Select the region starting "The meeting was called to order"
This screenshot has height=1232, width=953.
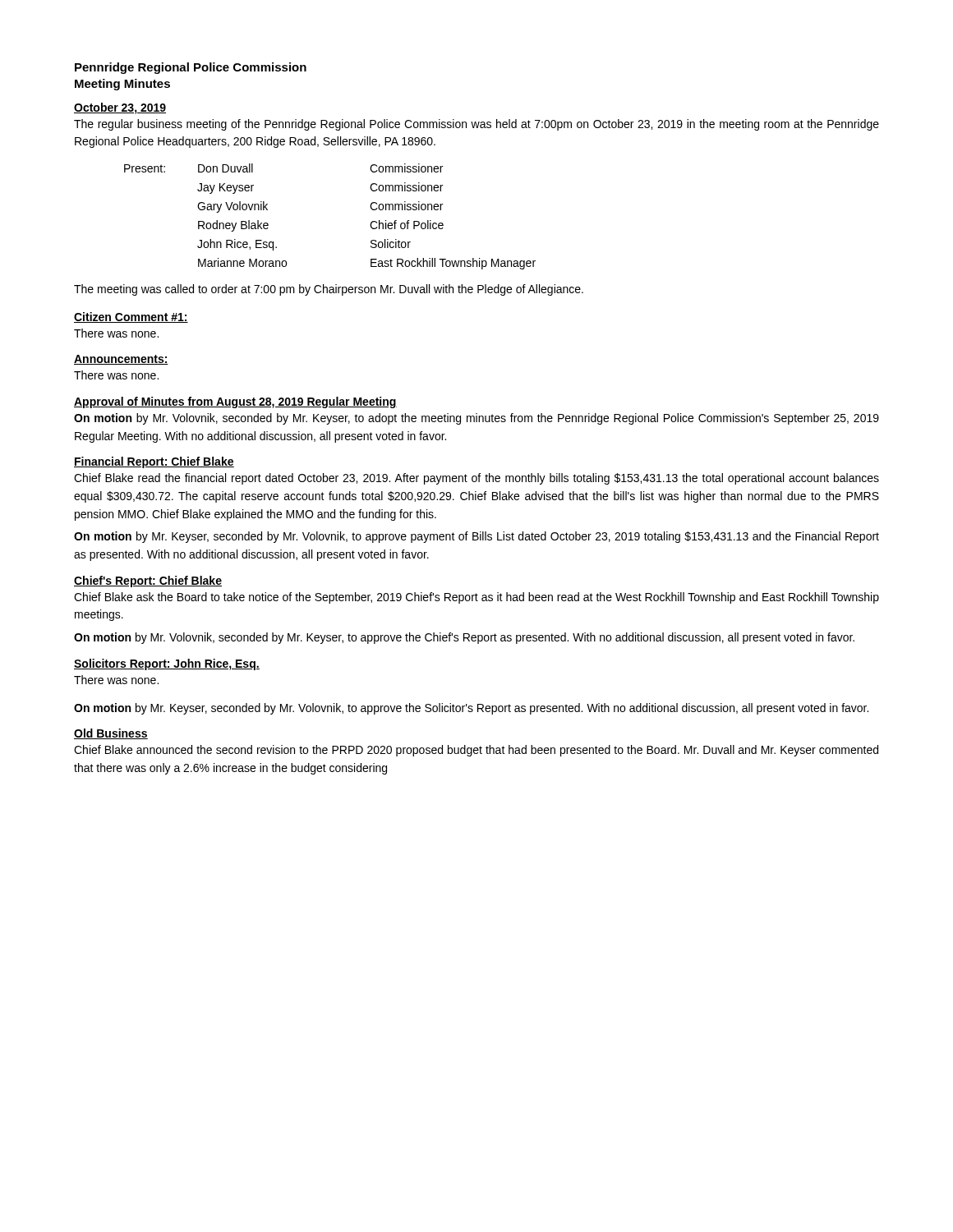click(x=329, y=289)
